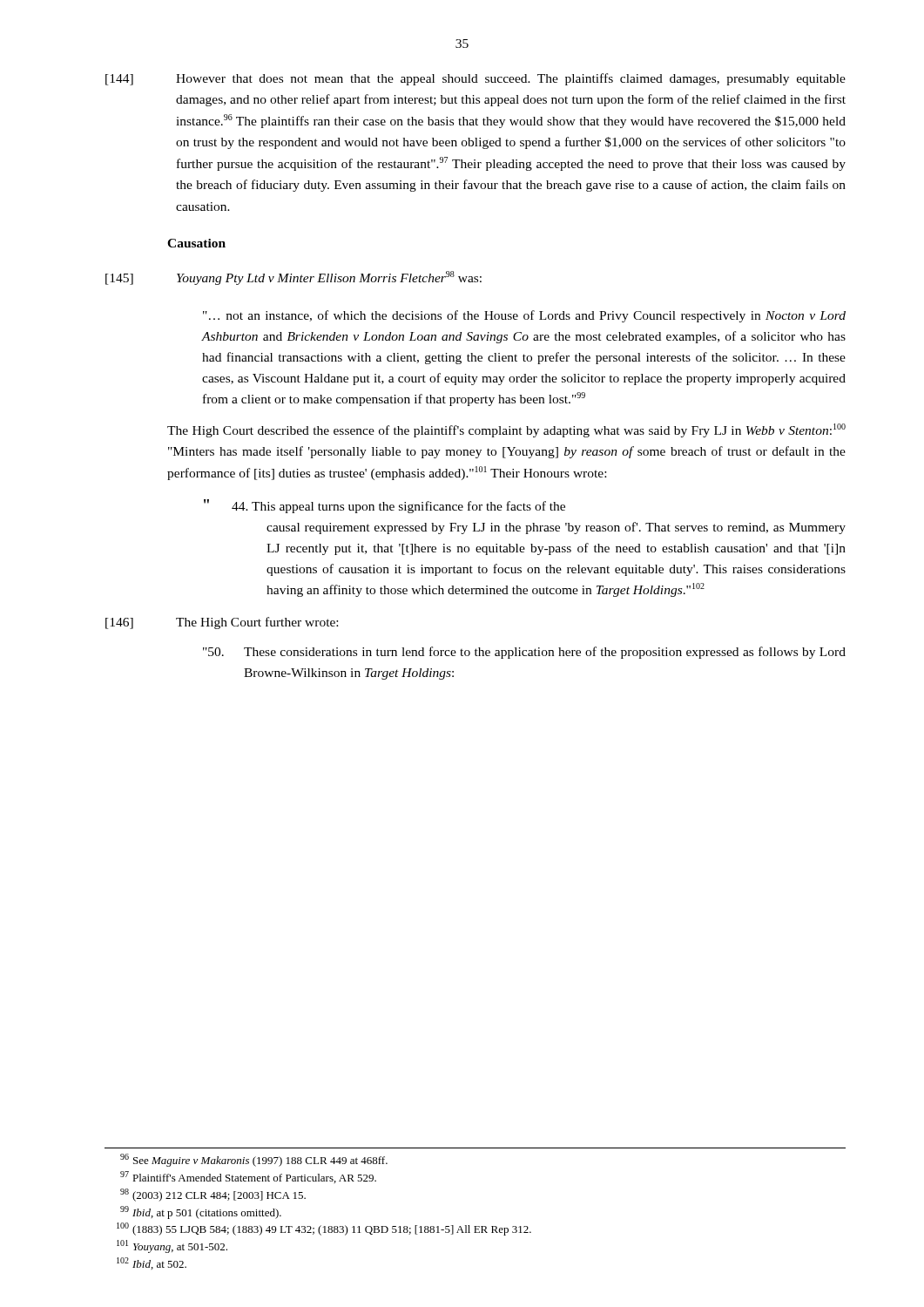
Task: Click on the text starting "[145] Youyang Pty Ltd v Minter Ellison"
Action: 475,279
